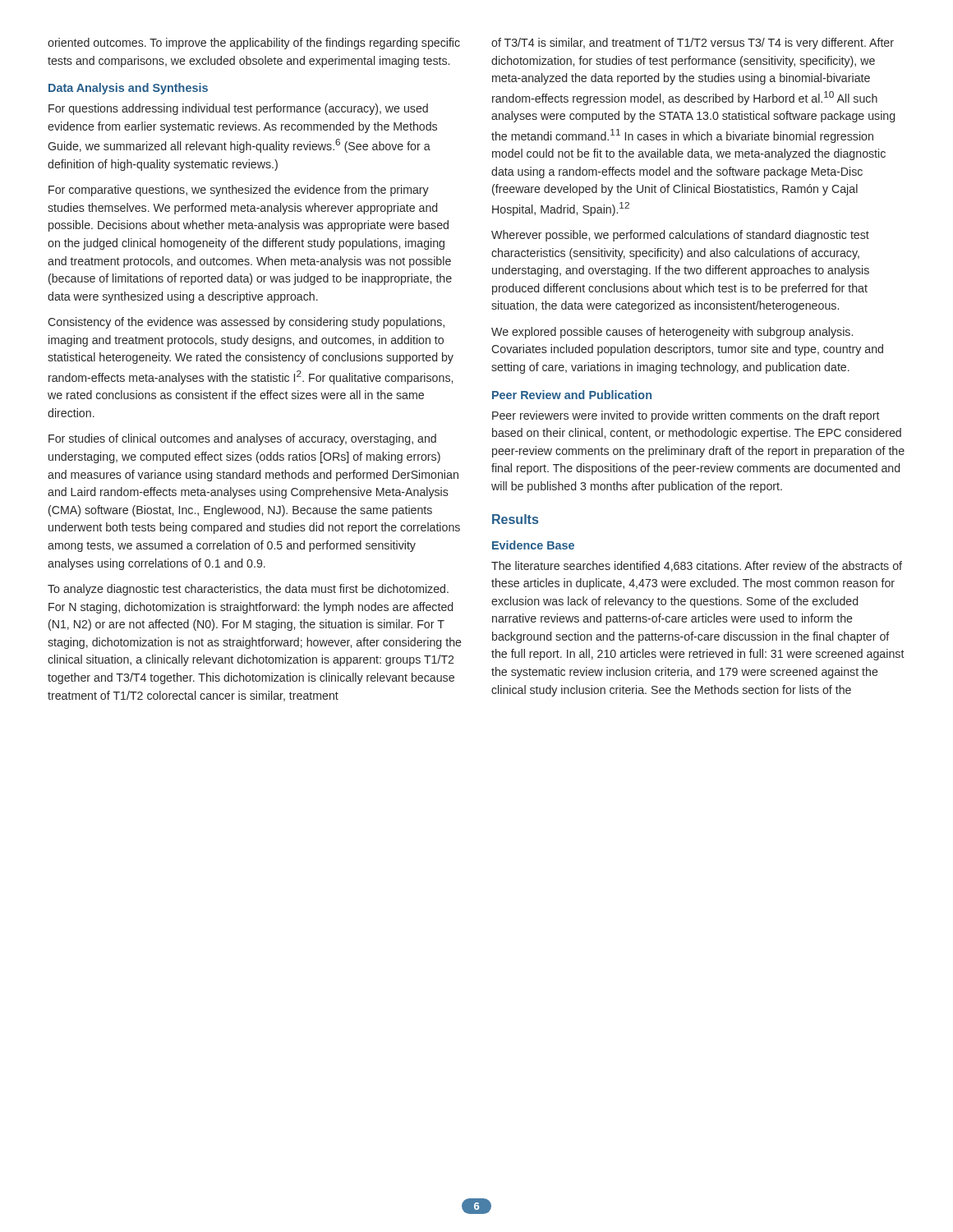Click where it says "Evidence Base"
Image resolution: width=953 pixels, height=1232 pixels.
(x=533, y=545)
